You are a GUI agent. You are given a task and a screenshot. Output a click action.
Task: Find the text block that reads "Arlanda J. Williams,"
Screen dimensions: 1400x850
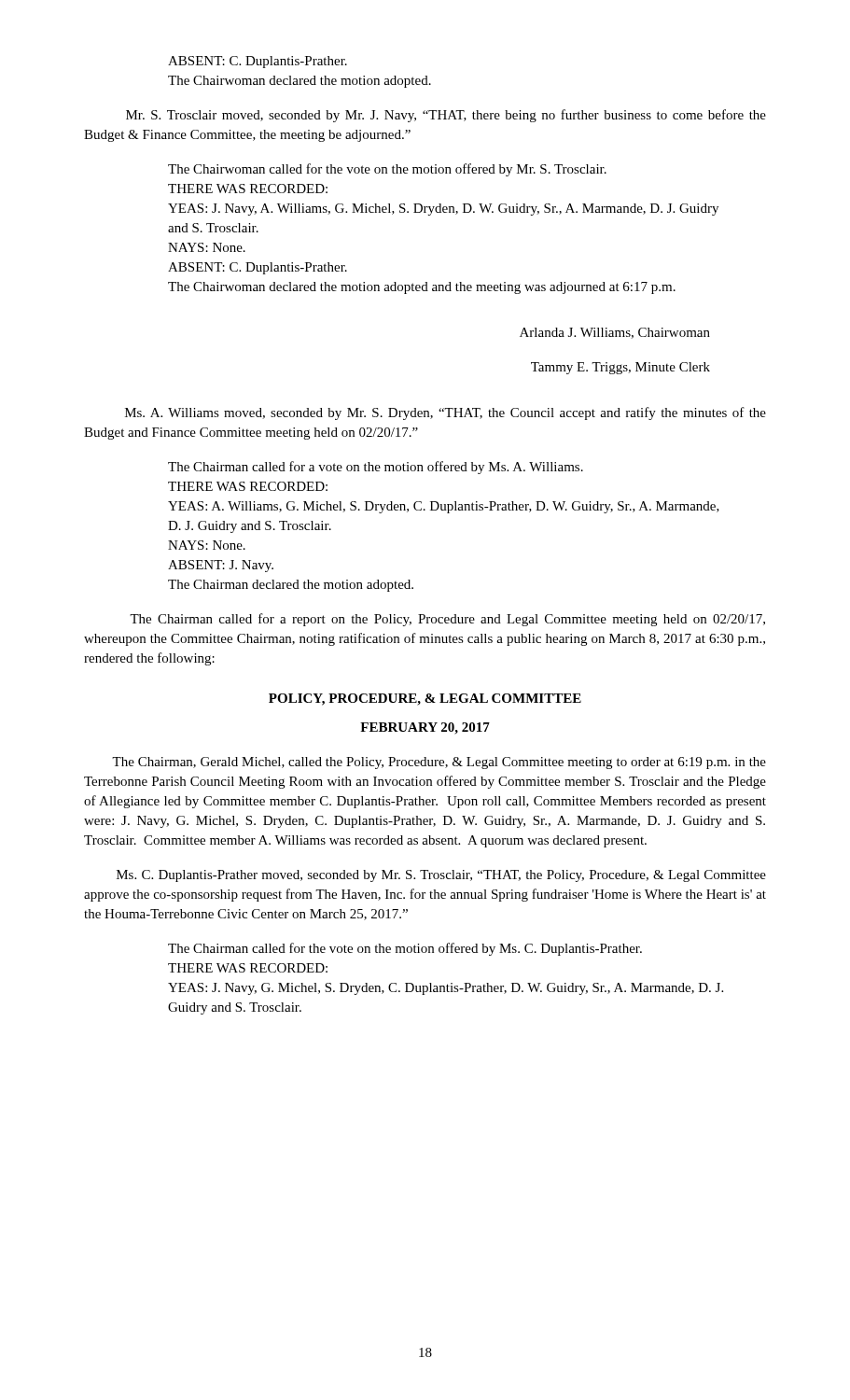[x=615, y=332]
